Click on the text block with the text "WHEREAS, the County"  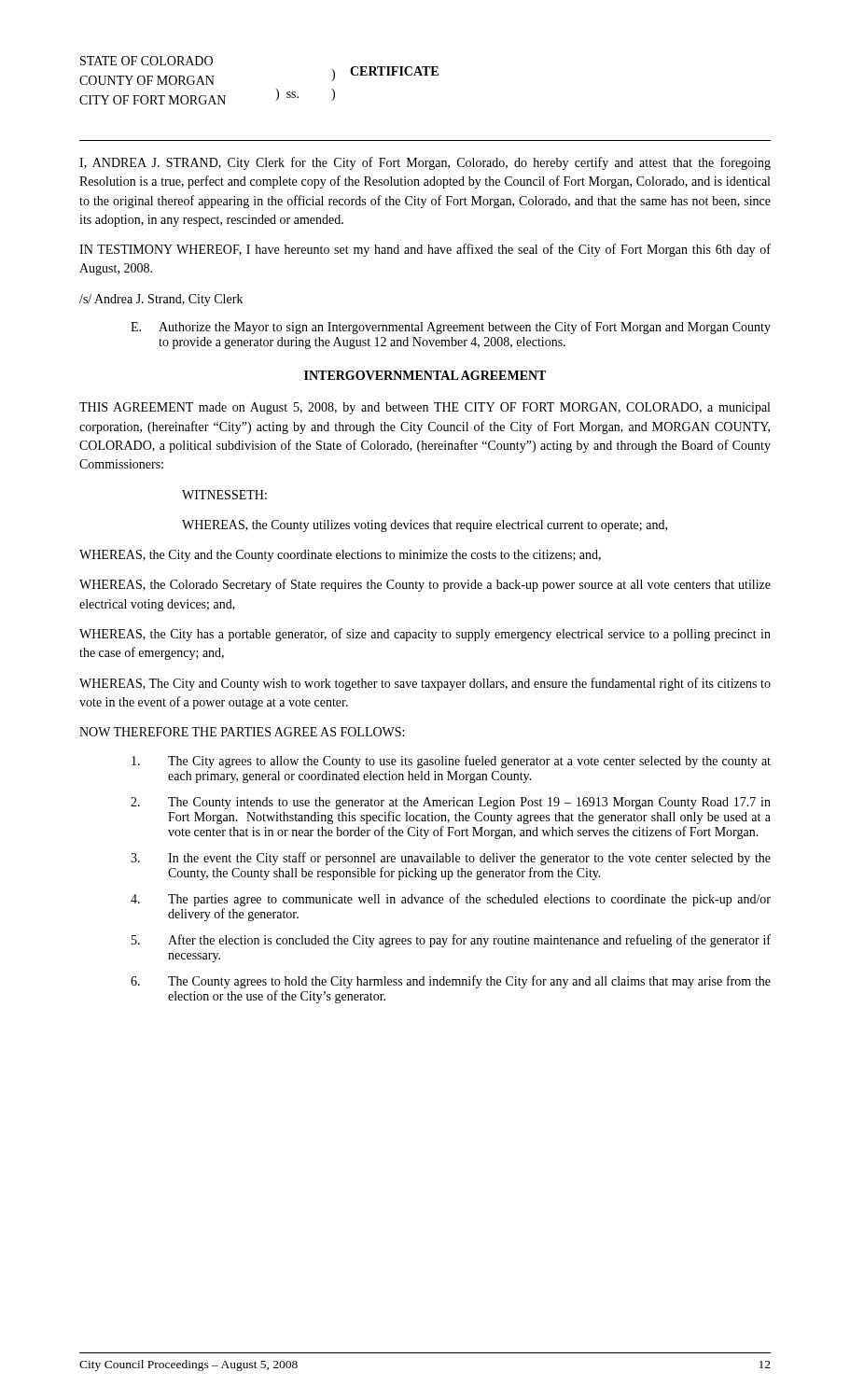click(476, 525)
